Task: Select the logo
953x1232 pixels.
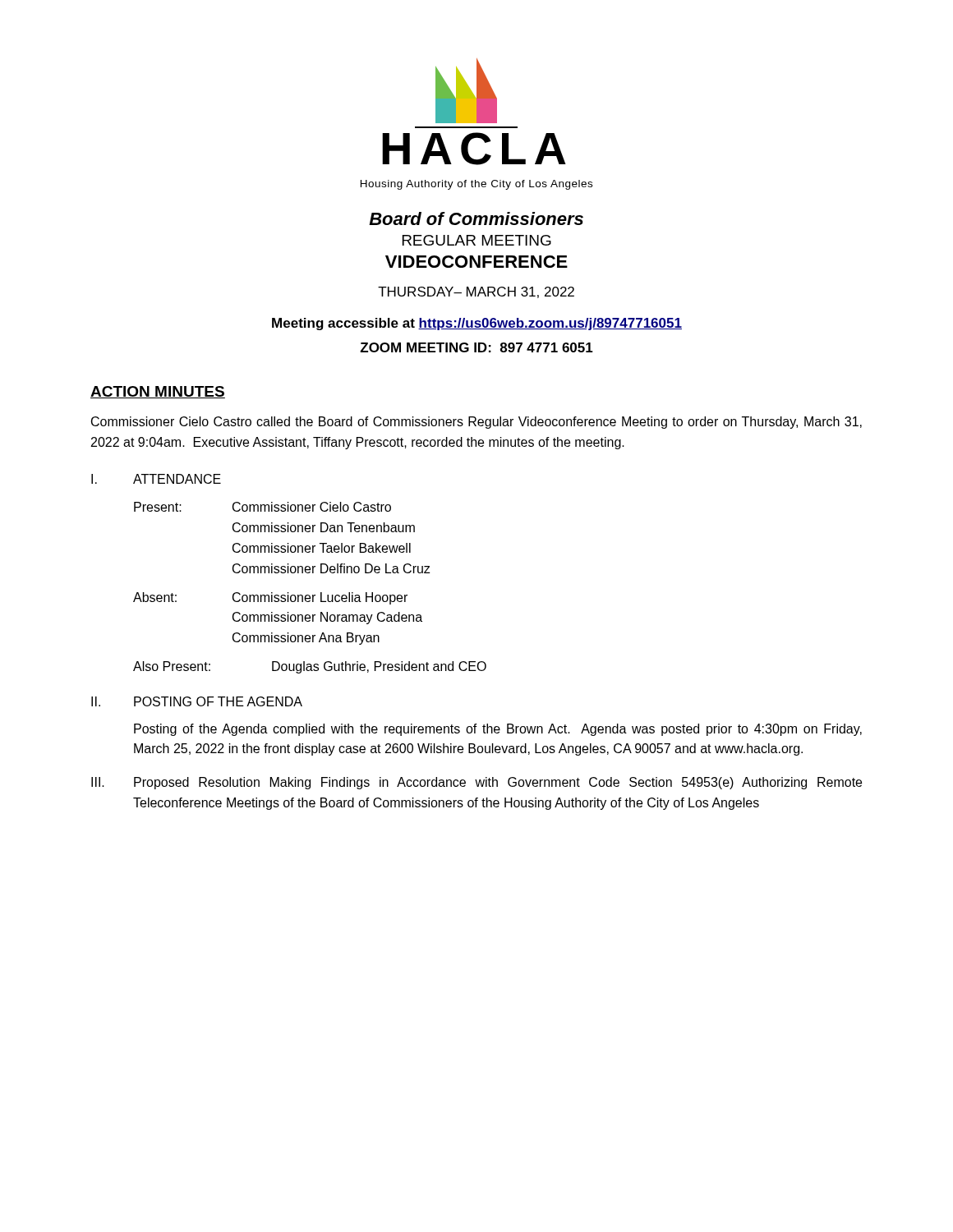Action: click(476, 125)
